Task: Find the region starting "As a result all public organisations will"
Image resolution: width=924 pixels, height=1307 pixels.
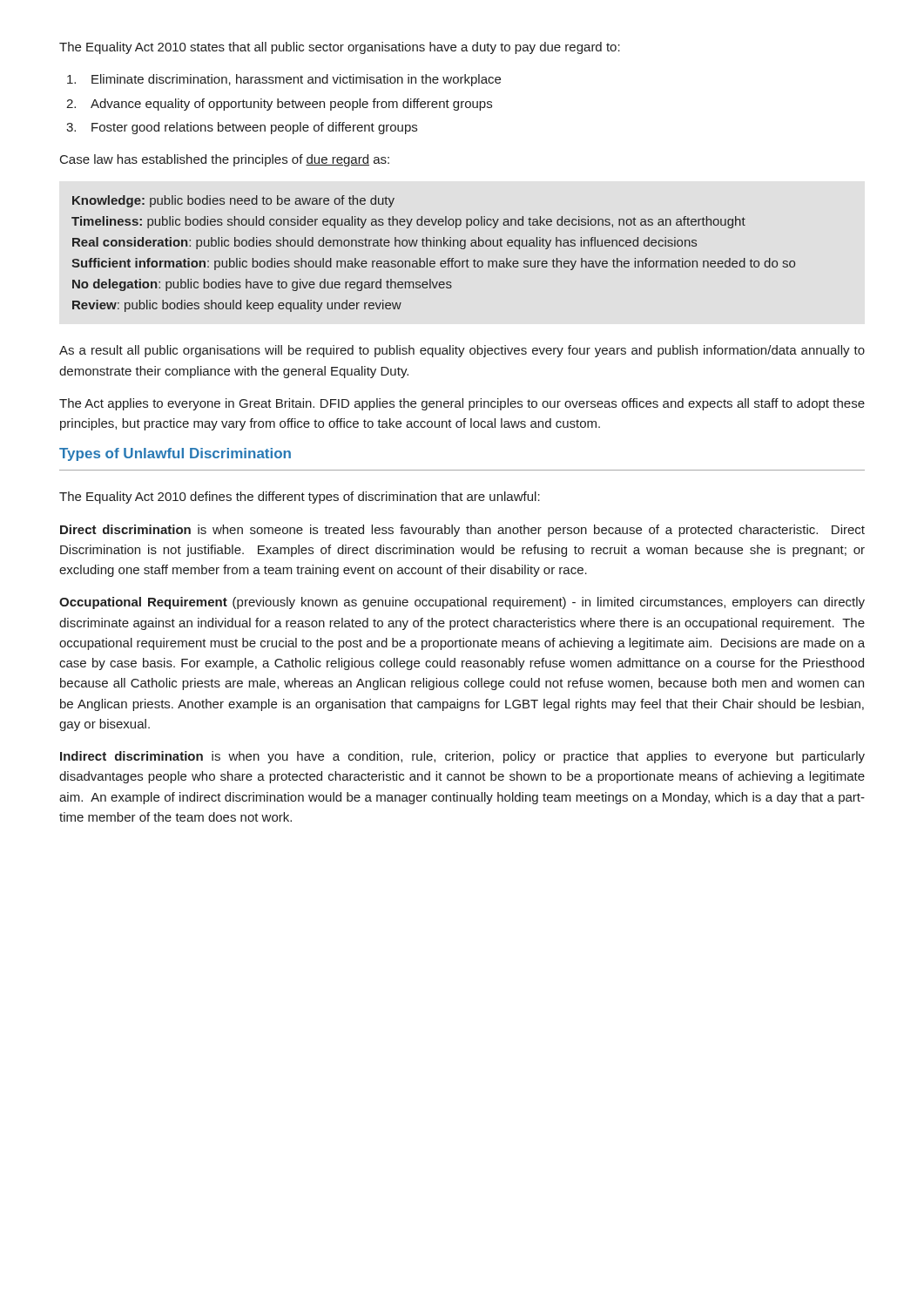Action: (462, 360)
